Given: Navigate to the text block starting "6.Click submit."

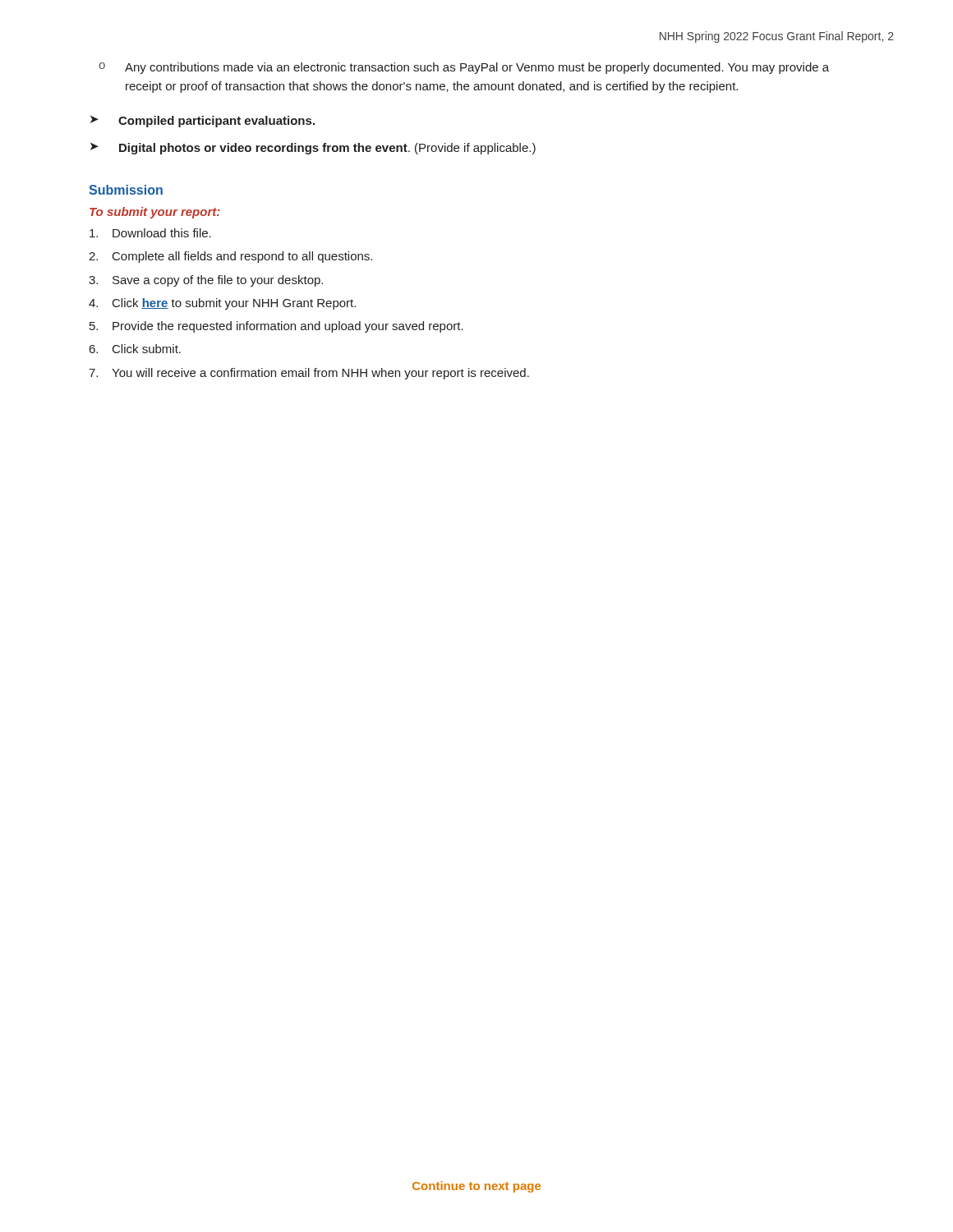Looking at the screenshot, I should [135, 349].
